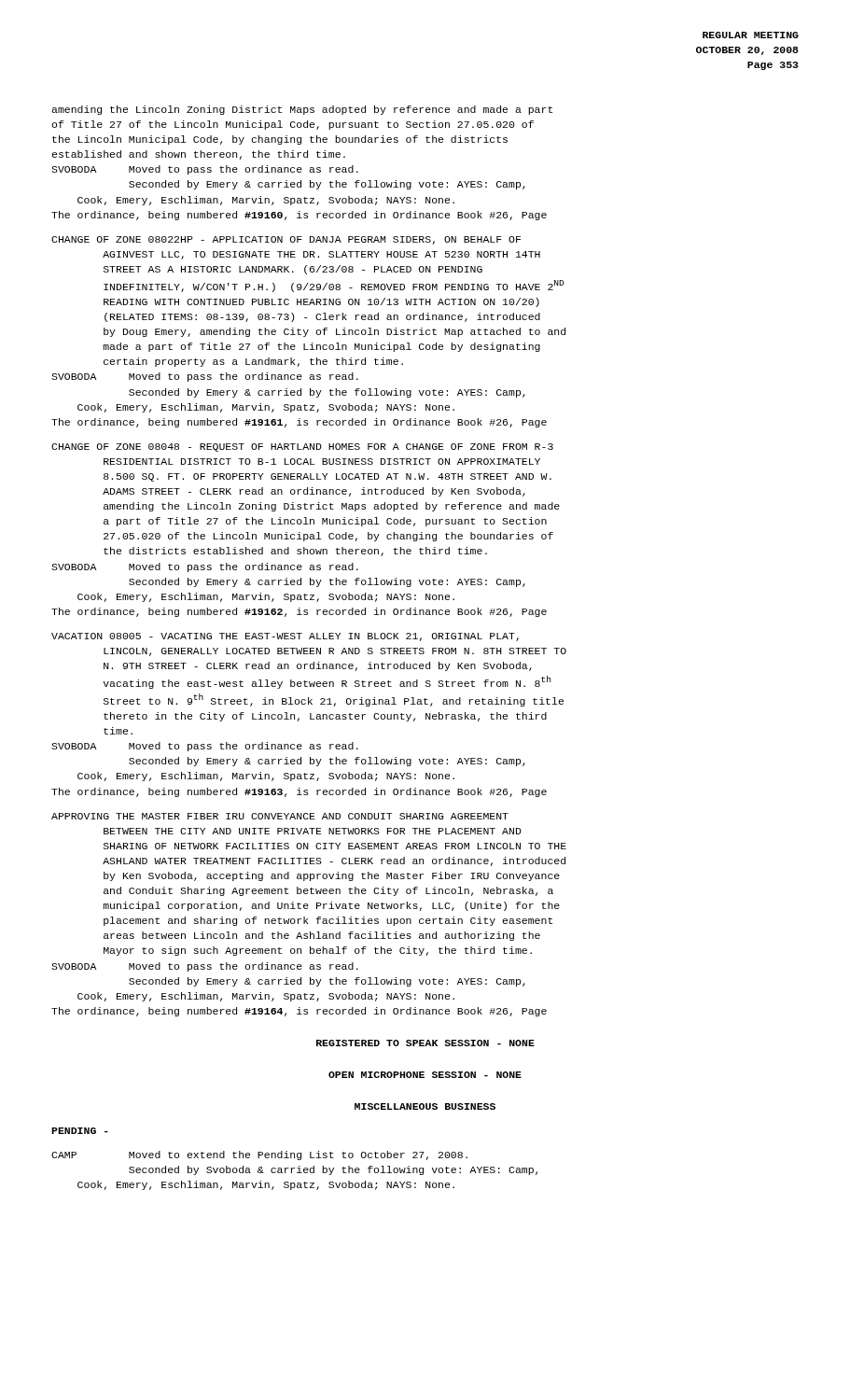The width and height of the screenshot is (850, 1400).
Task: Locate the region starting "VACATION 08005 -"
Action: (309, 714)
